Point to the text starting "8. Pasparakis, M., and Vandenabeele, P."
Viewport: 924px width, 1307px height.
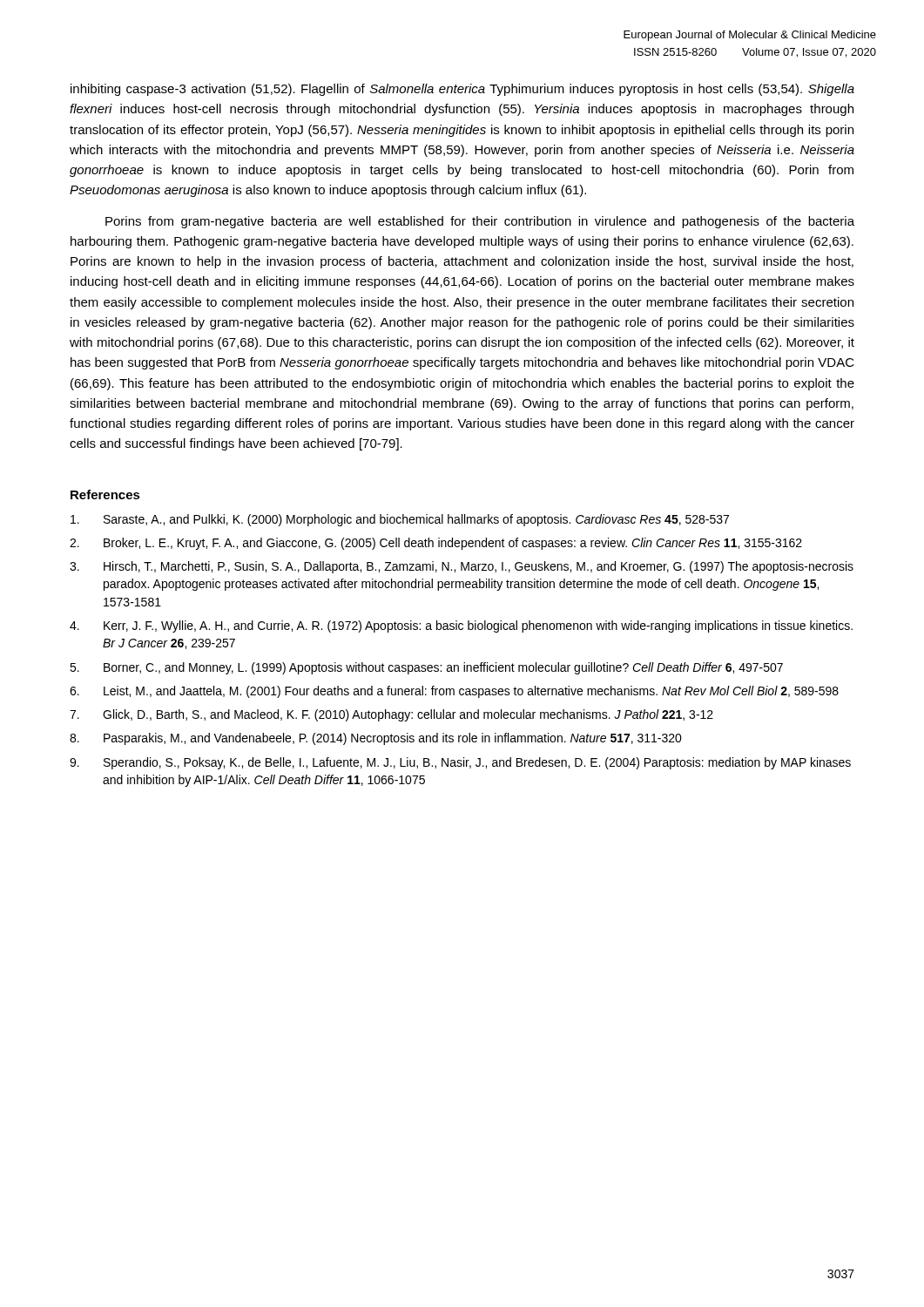462,739
